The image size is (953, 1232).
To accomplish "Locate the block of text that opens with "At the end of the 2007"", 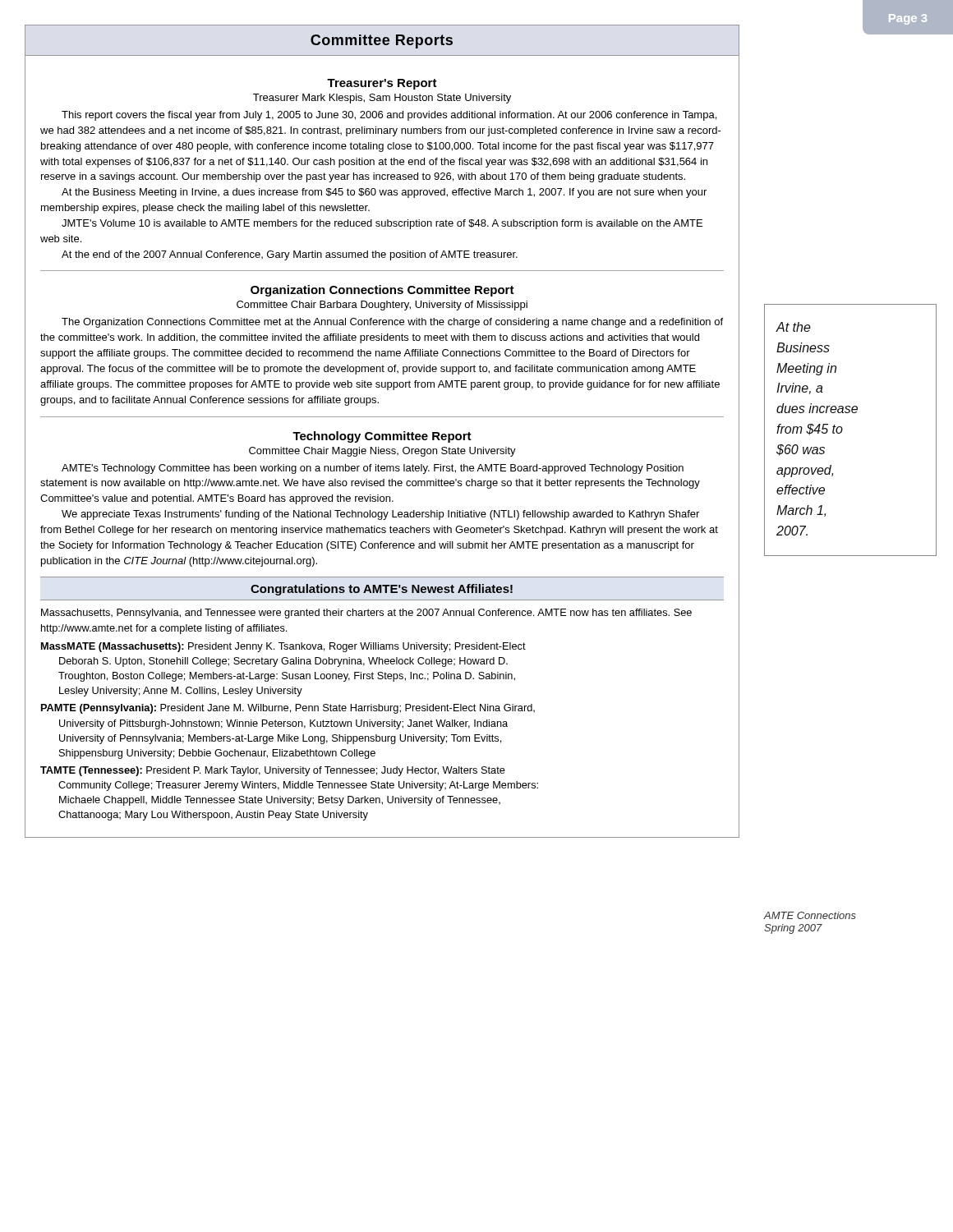I will (290, 254).
